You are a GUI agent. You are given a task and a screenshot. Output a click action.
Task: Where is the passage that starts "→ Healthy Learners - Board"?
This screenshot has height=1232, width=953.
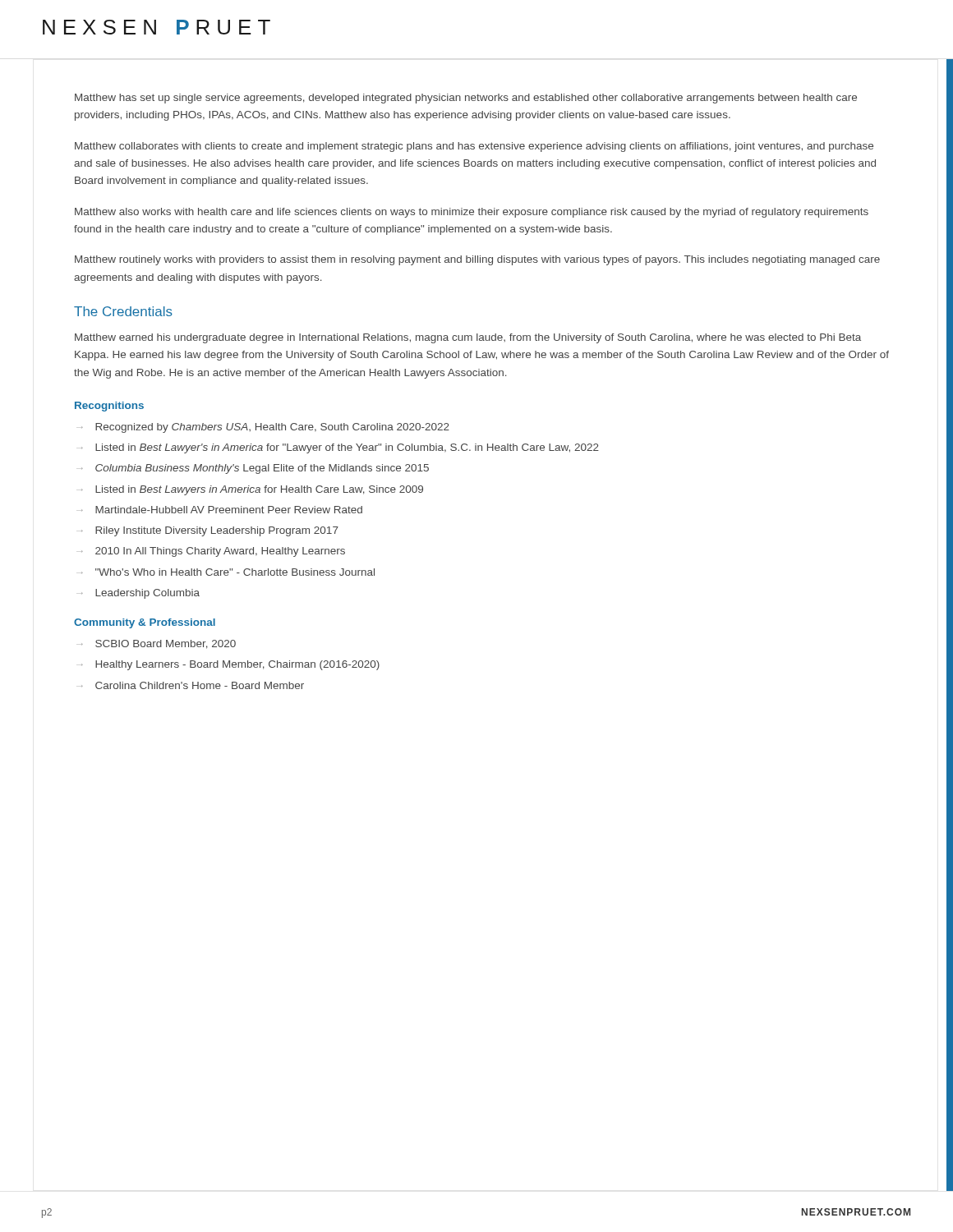(230, 665)
